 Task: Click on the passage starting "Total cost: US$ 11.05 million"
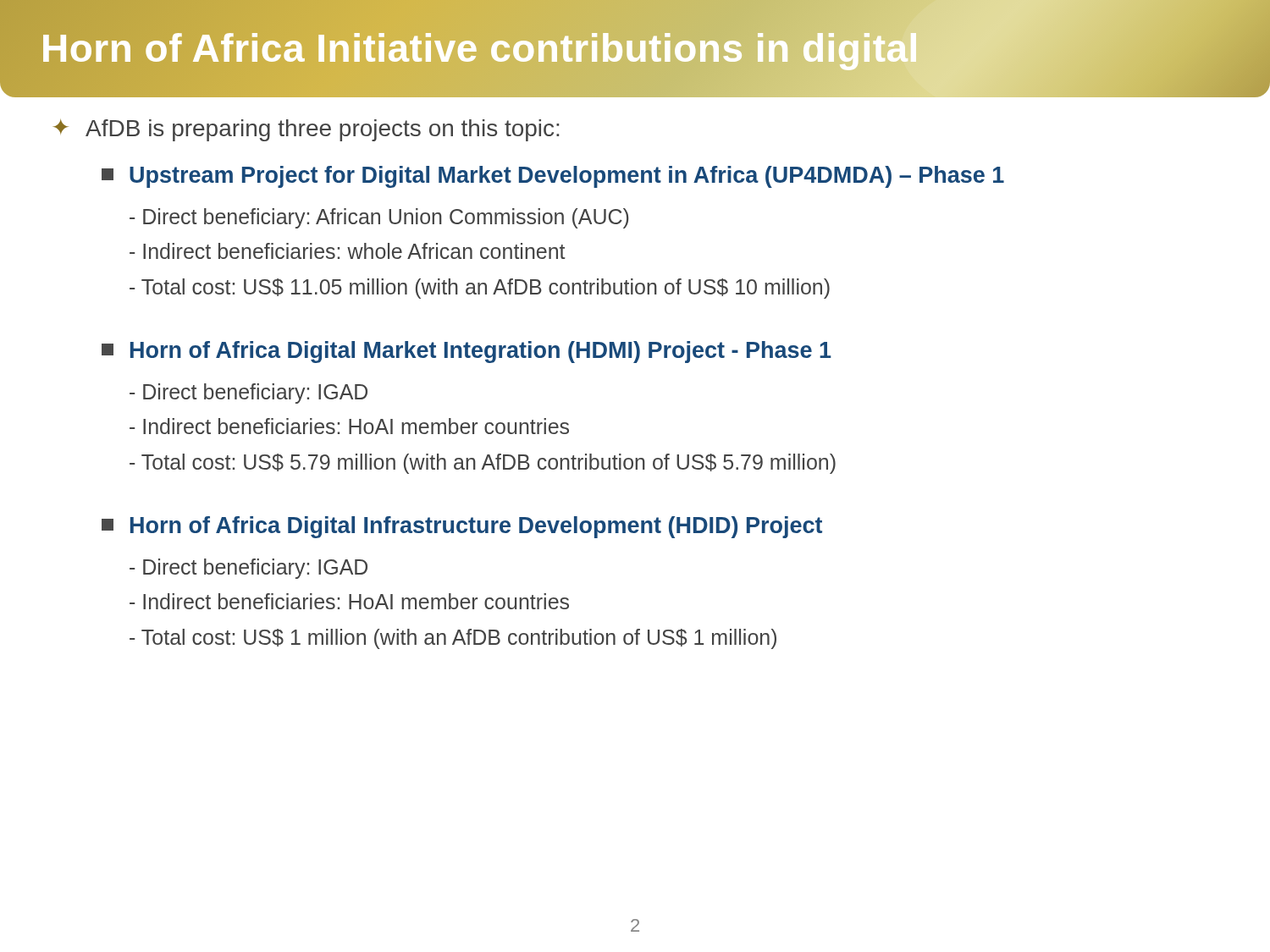click(x=480, y=287)
